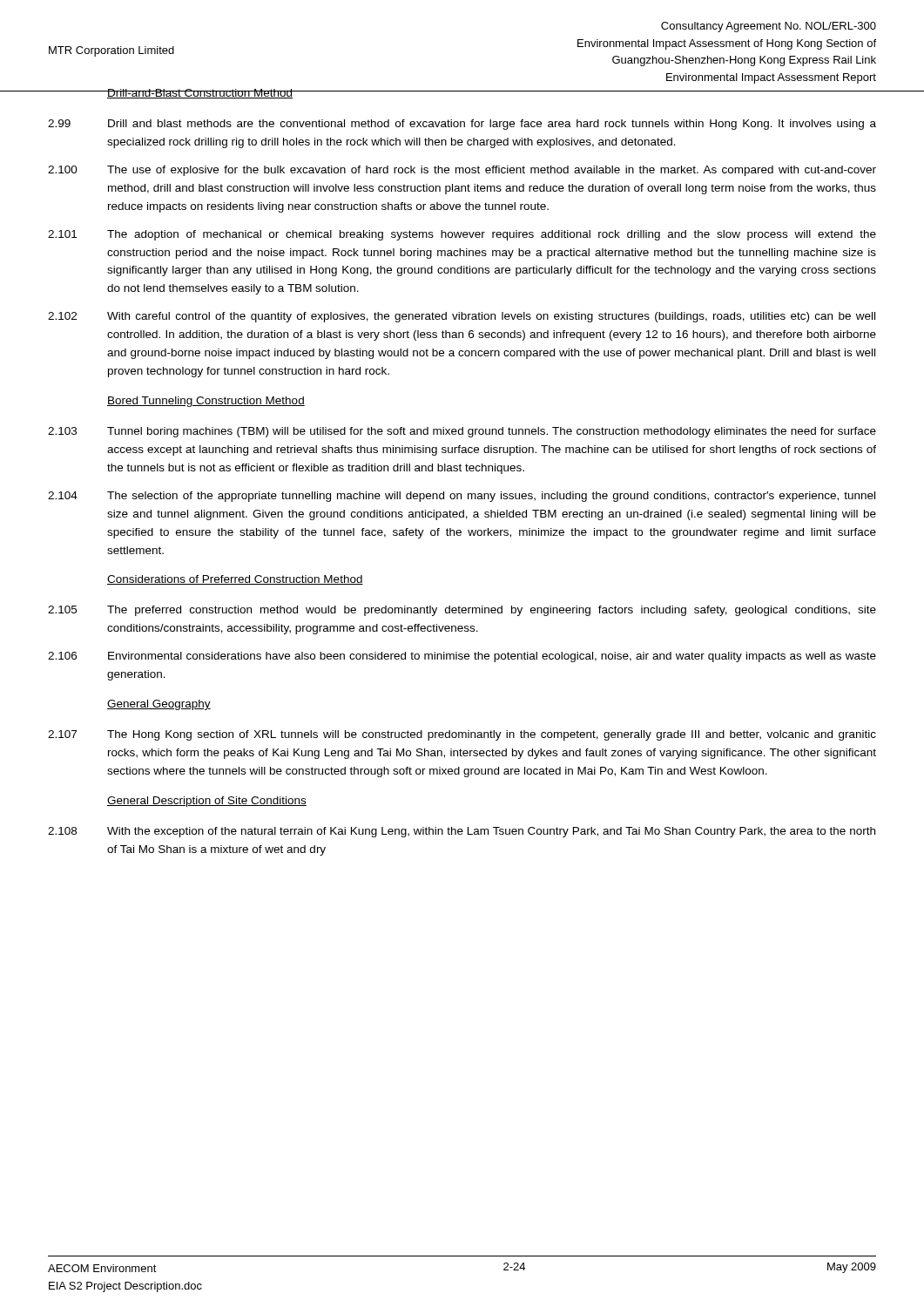This screenshot has width=924, height=1307.
Task: Click where it says "Bored Tunneling Construction Method"
Action: (x=206, y=400)
